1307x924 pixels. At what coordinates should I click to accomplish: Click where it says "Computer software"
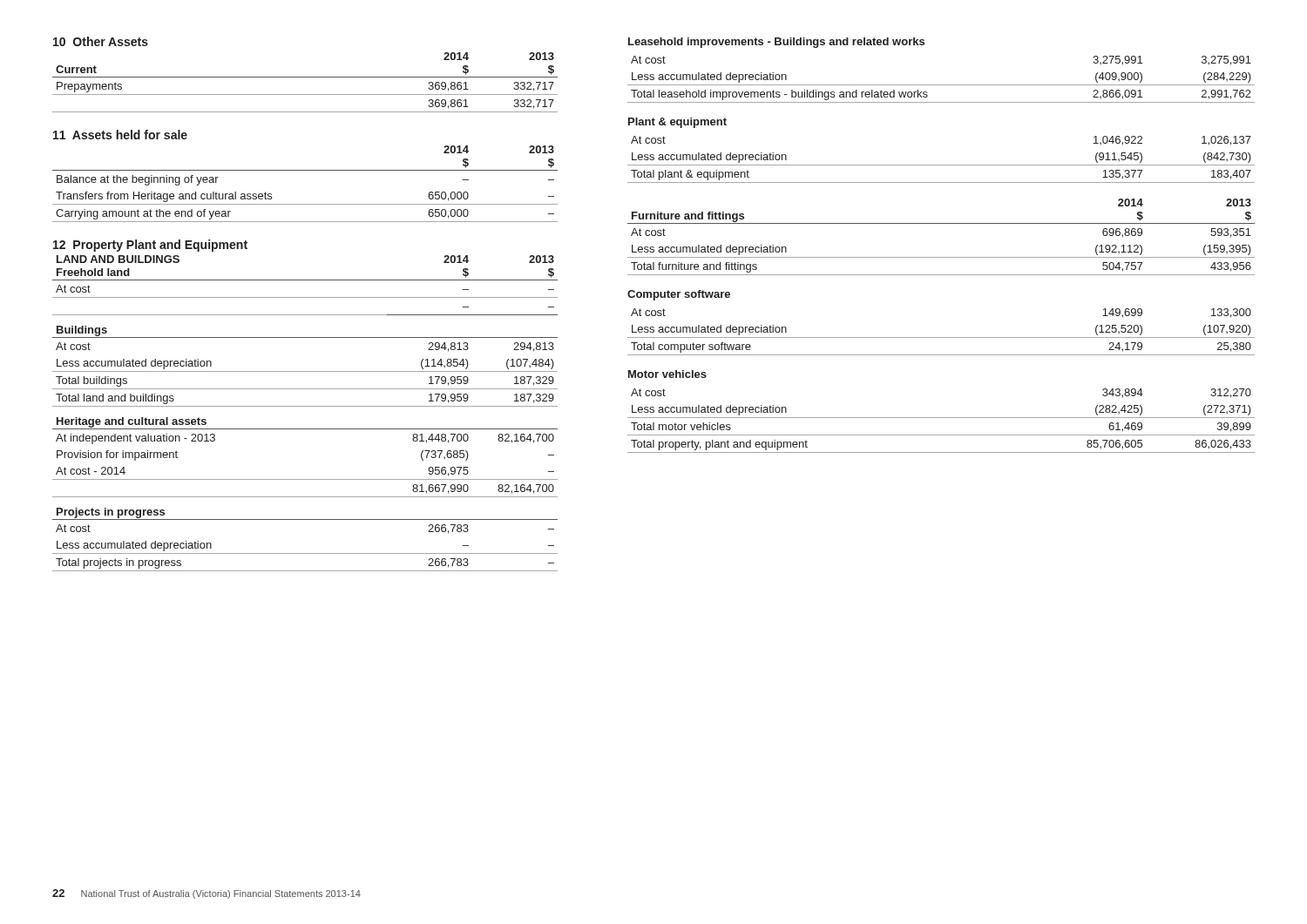[x=679, y=294]
